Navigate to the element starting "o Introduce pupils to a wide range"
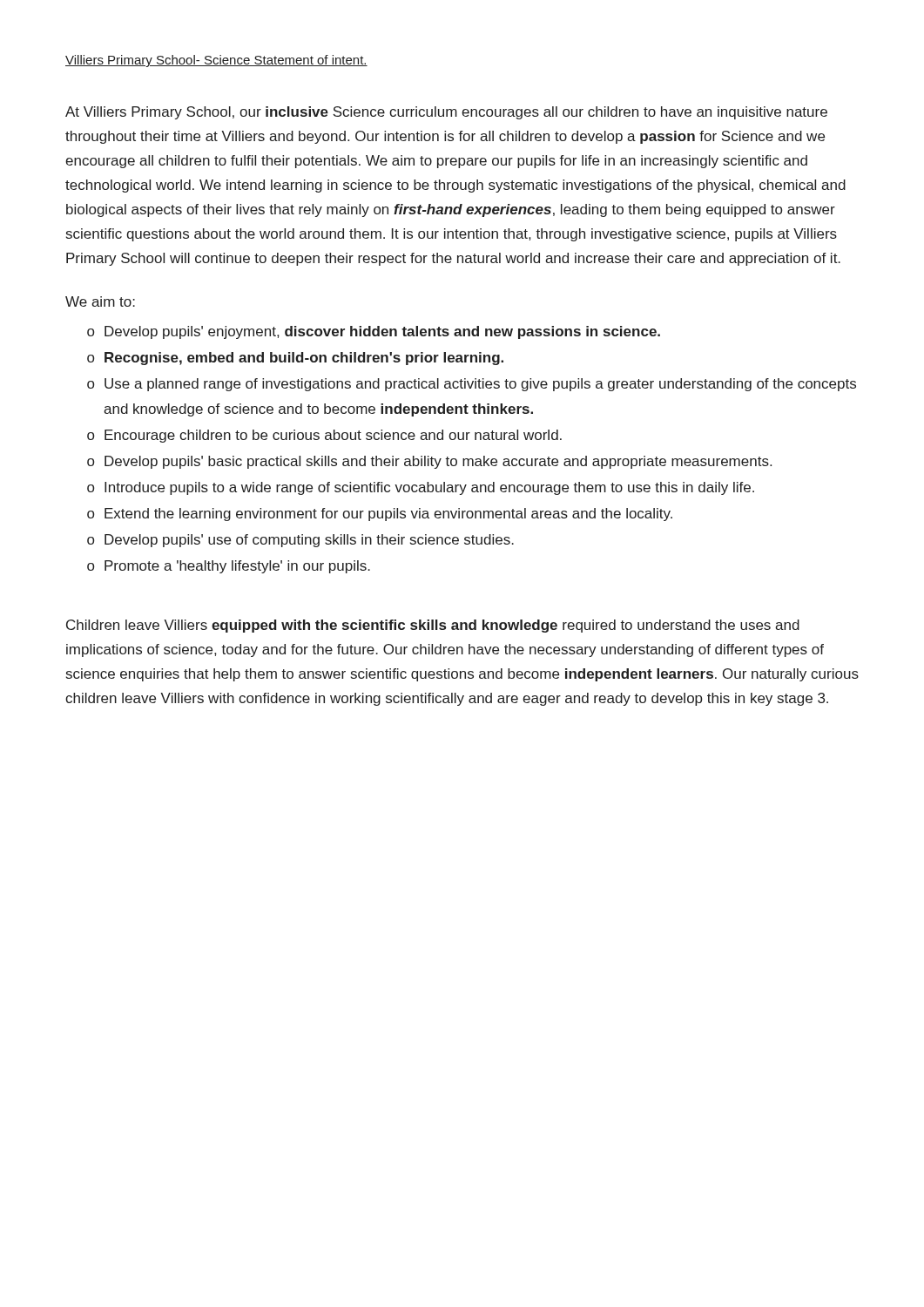924x1307 pixels. (462, 488)
